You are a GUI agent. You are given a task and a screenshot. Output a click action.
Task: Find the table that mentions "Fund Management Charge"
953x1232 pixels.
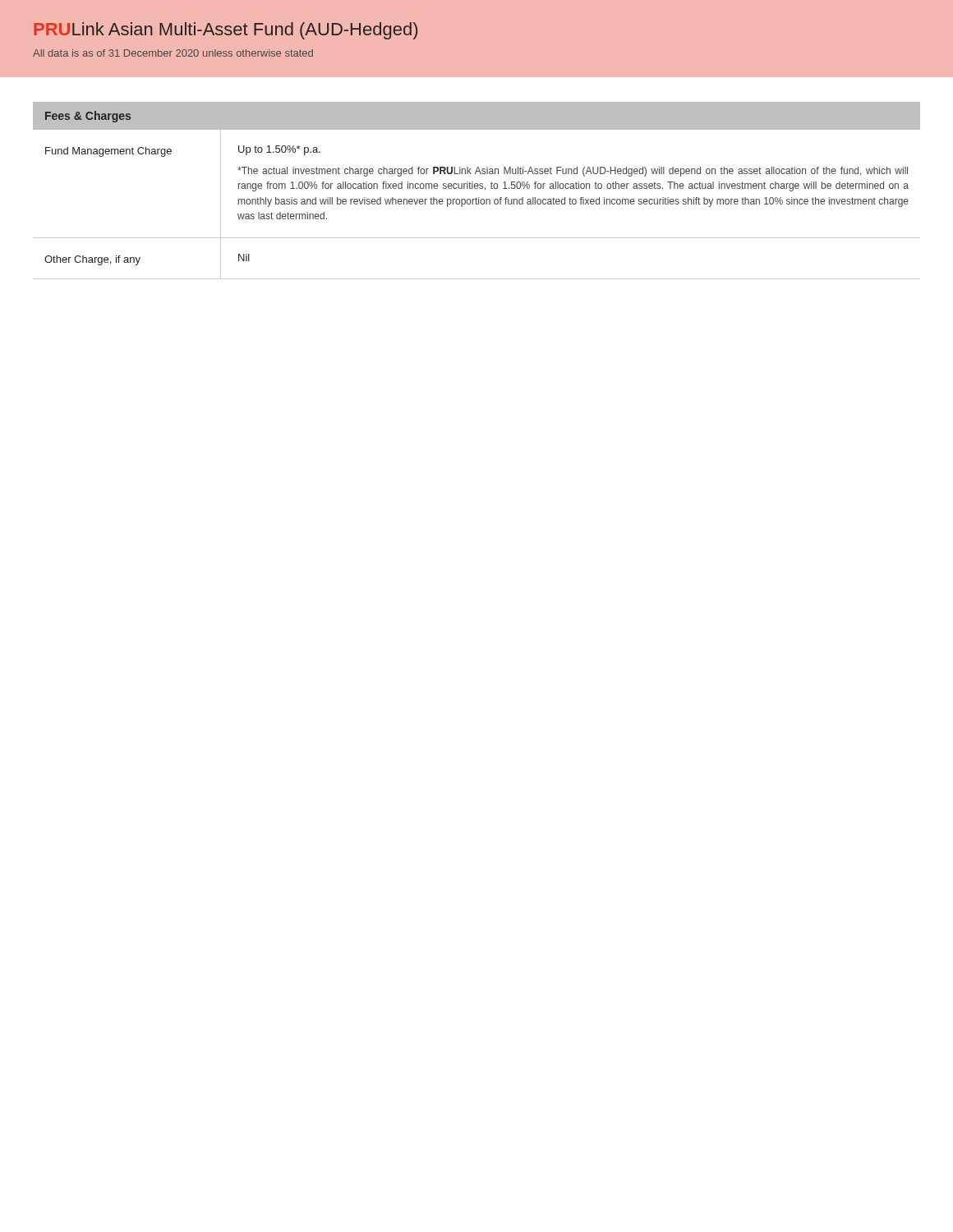click(476, 204)
